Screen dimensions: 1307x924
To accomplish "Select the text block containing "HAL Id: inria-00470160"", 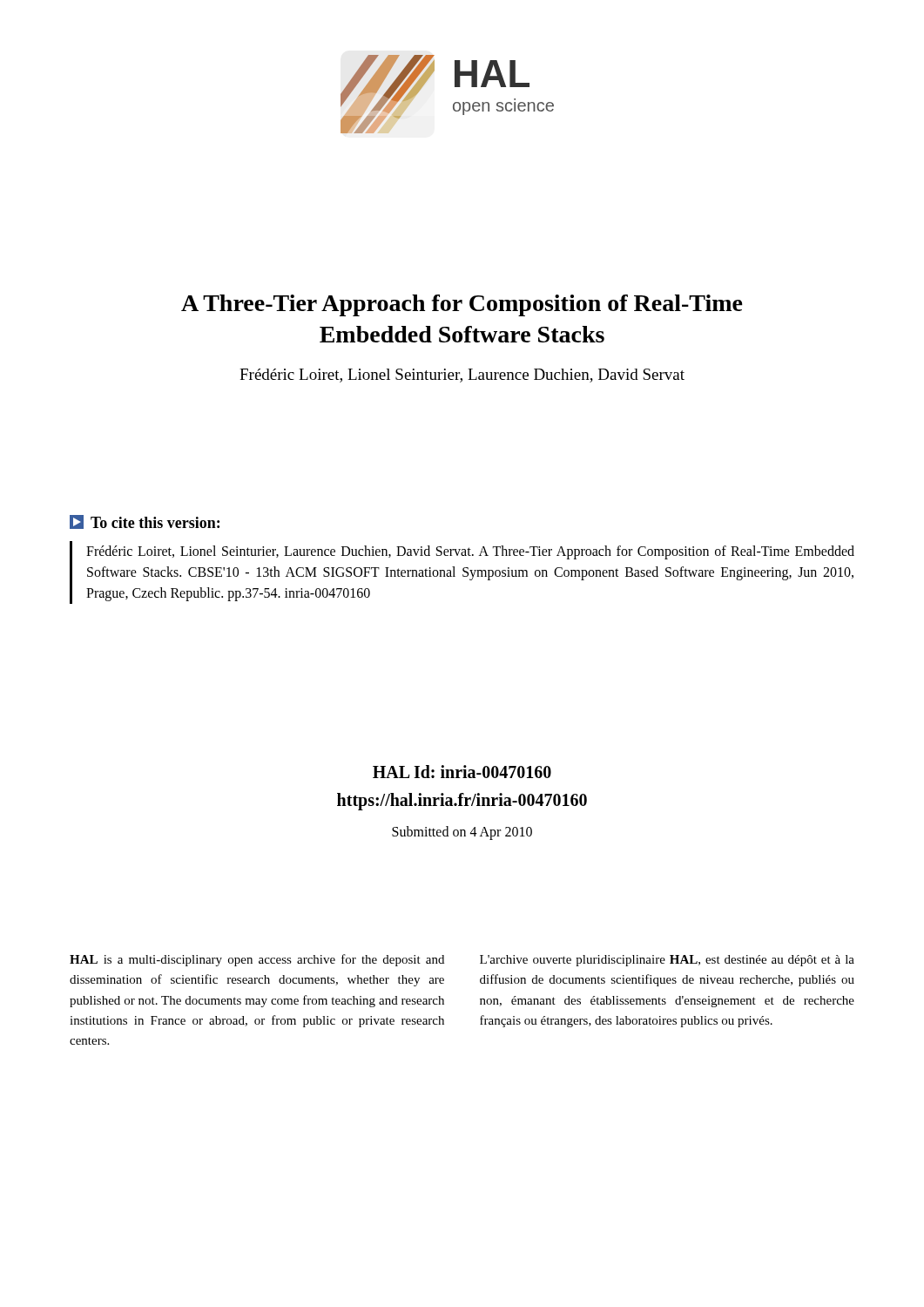I will coord(462,801).
